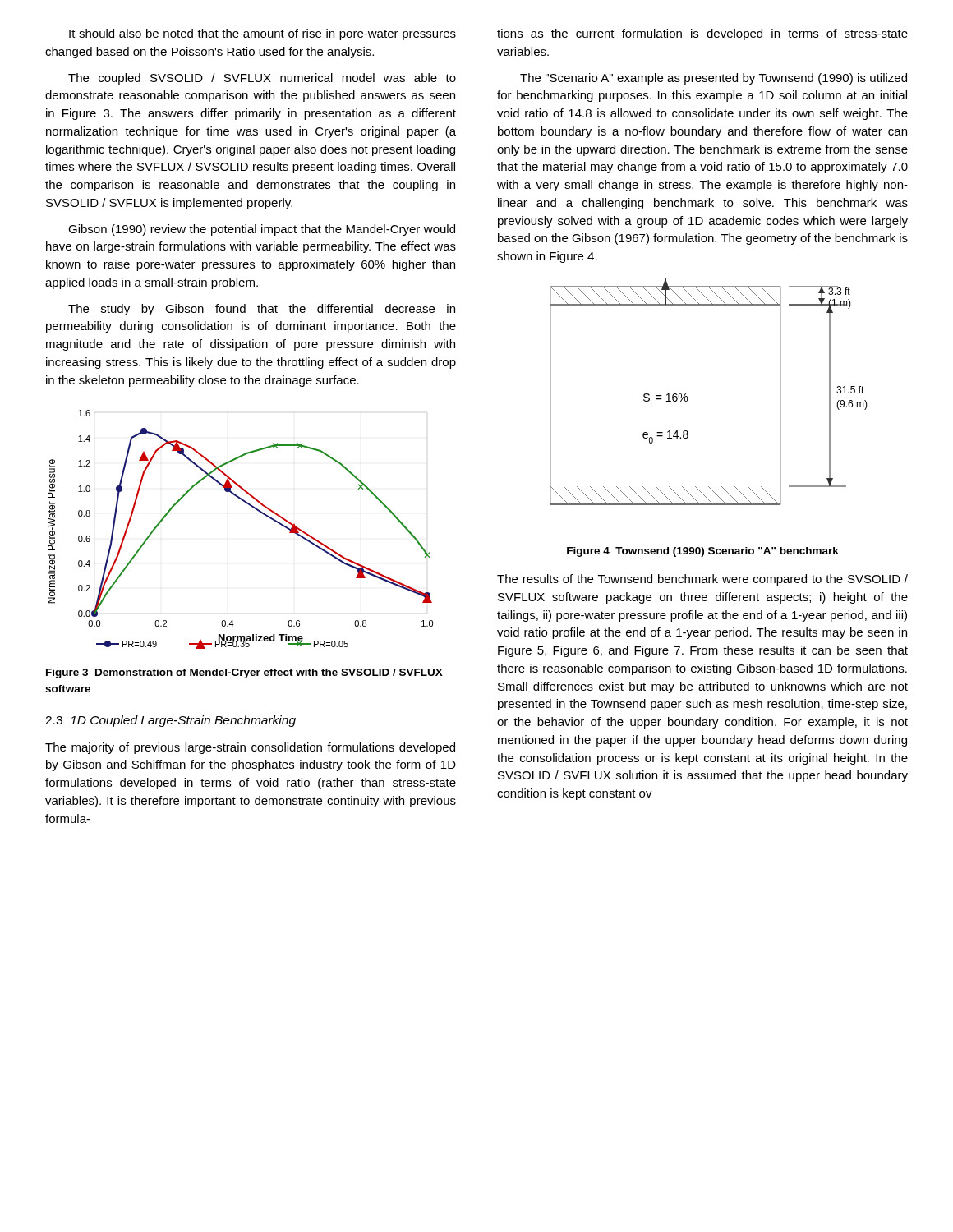The width and height of the screenshot is (953, 1232).
Task: Locate the text block containing "The majority of previous large-strain consolidation formulations developed"
Action: (251, 783)
